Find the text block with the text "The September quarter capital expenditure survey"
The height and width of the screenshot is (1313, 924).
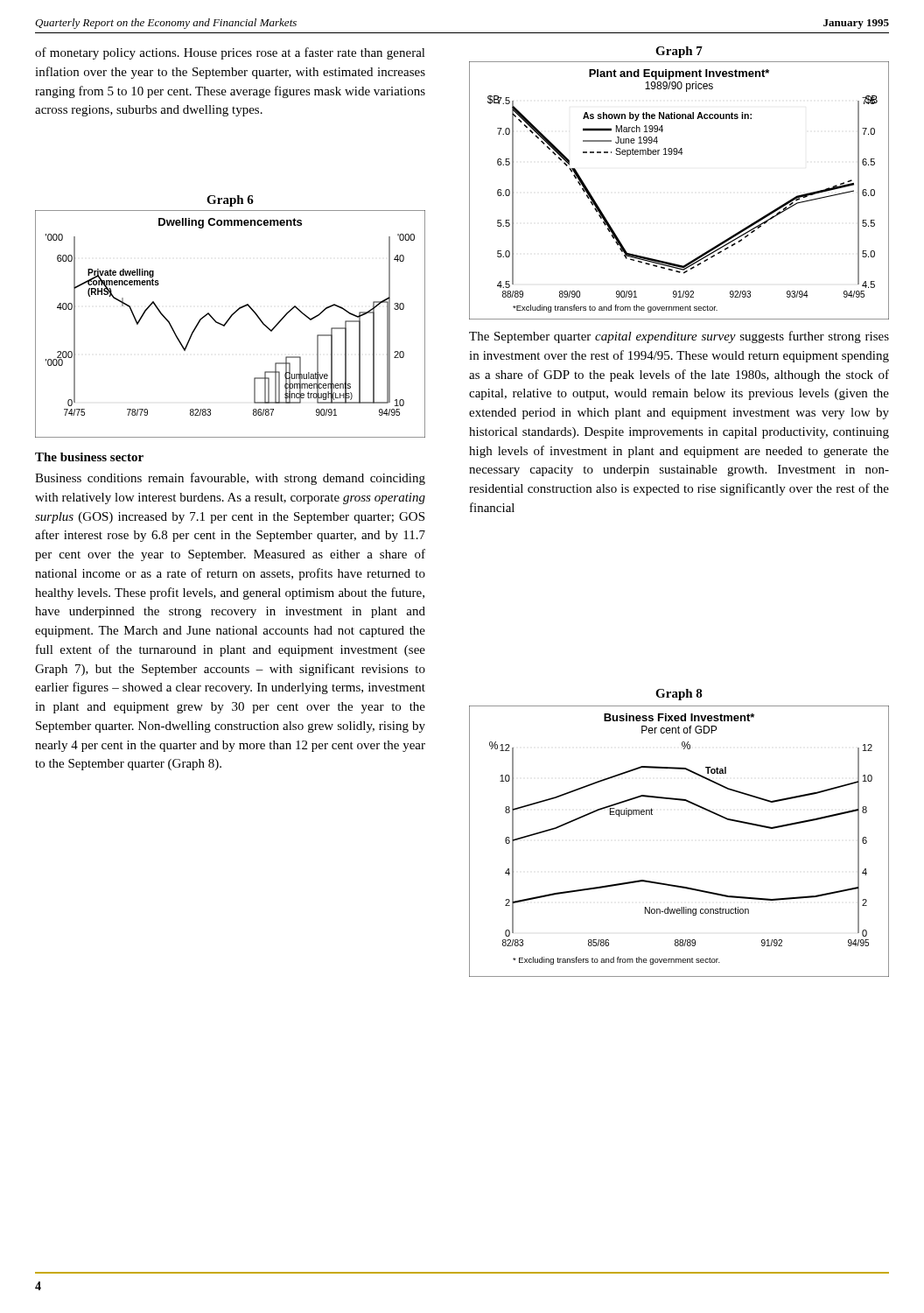[x=679, y=422]
